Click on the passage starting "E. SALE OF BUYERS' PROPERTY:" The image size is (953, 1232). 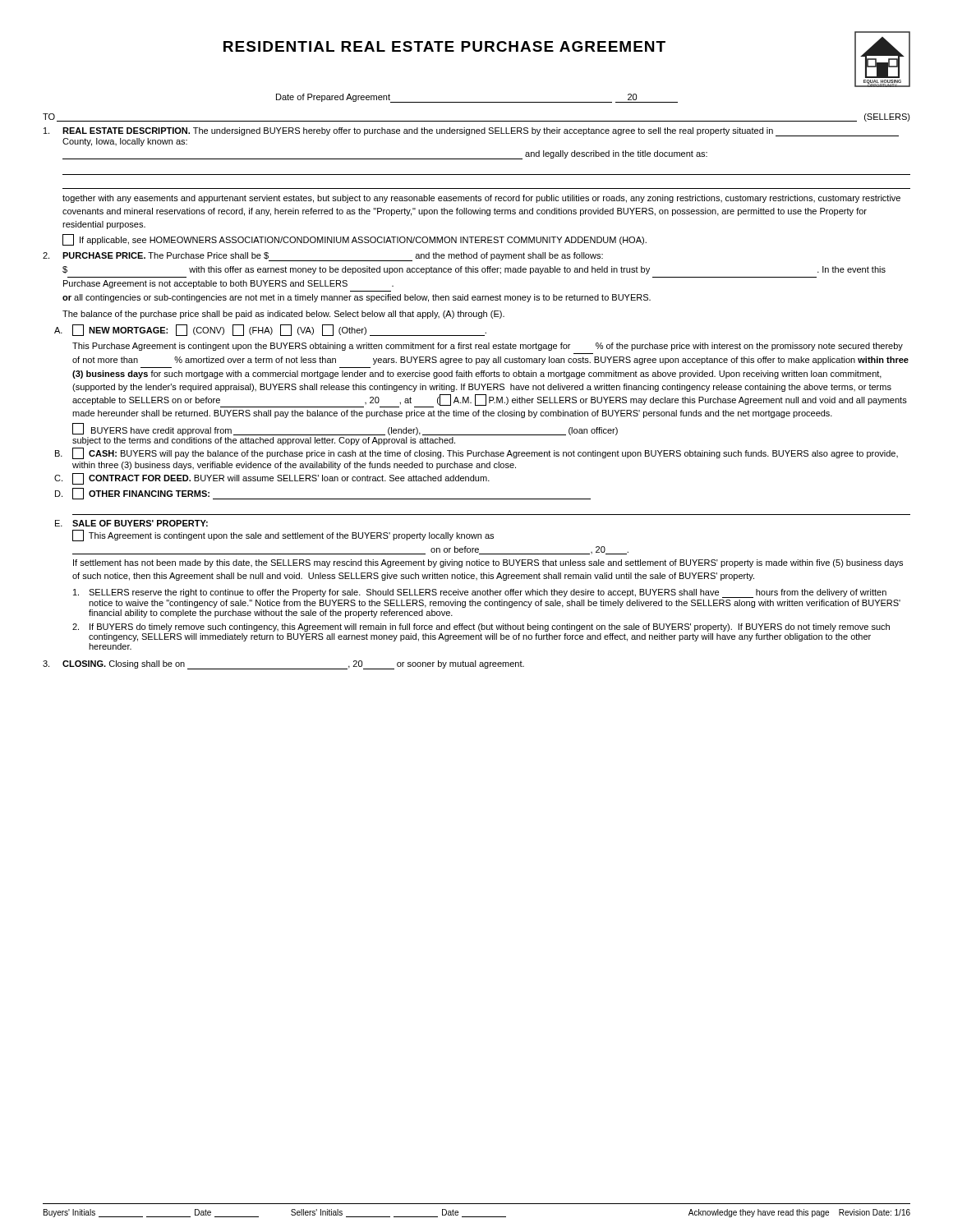[482, 523]
